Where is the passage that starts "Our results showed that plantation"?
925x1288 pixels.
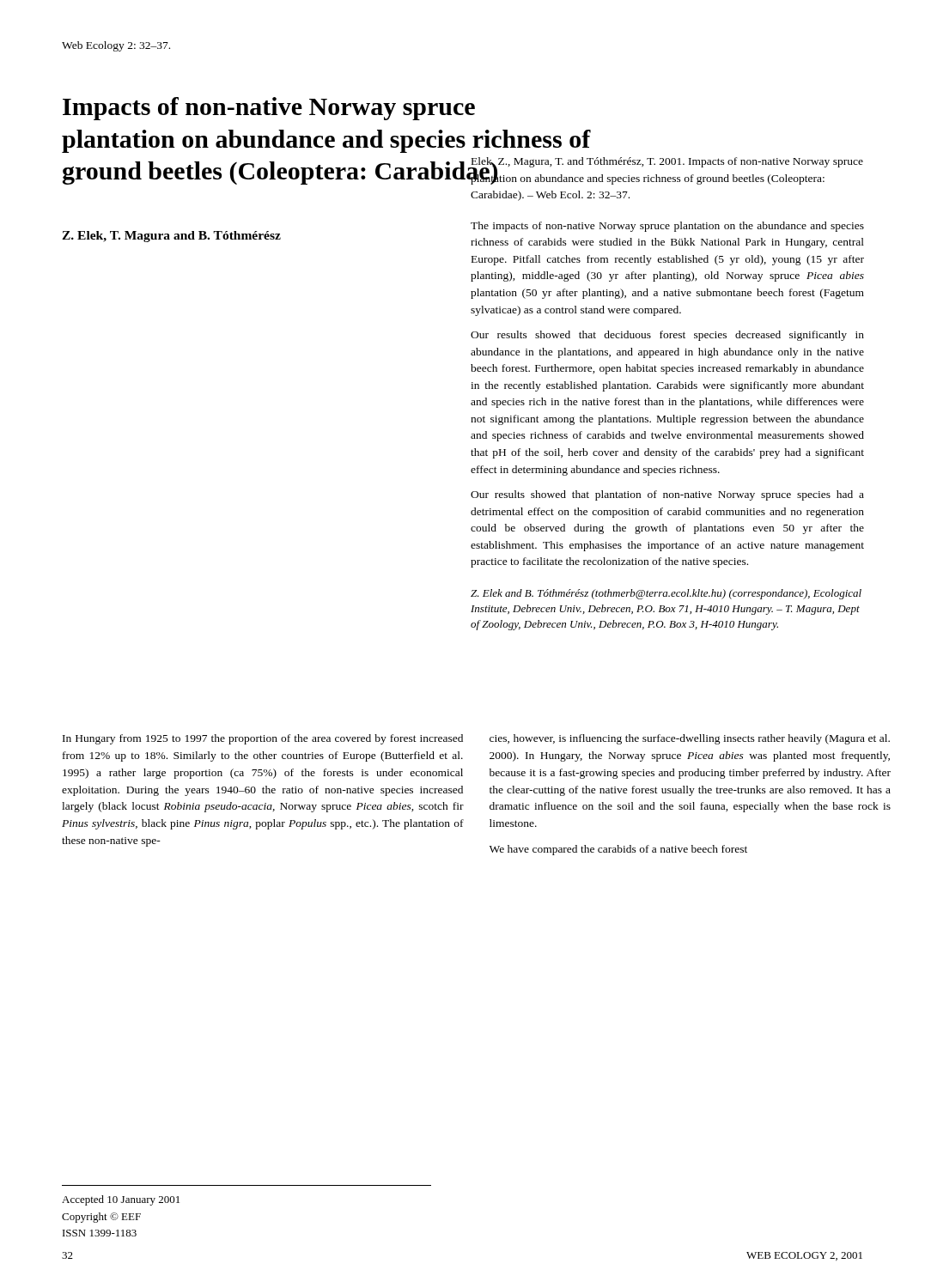coord(667,528)
